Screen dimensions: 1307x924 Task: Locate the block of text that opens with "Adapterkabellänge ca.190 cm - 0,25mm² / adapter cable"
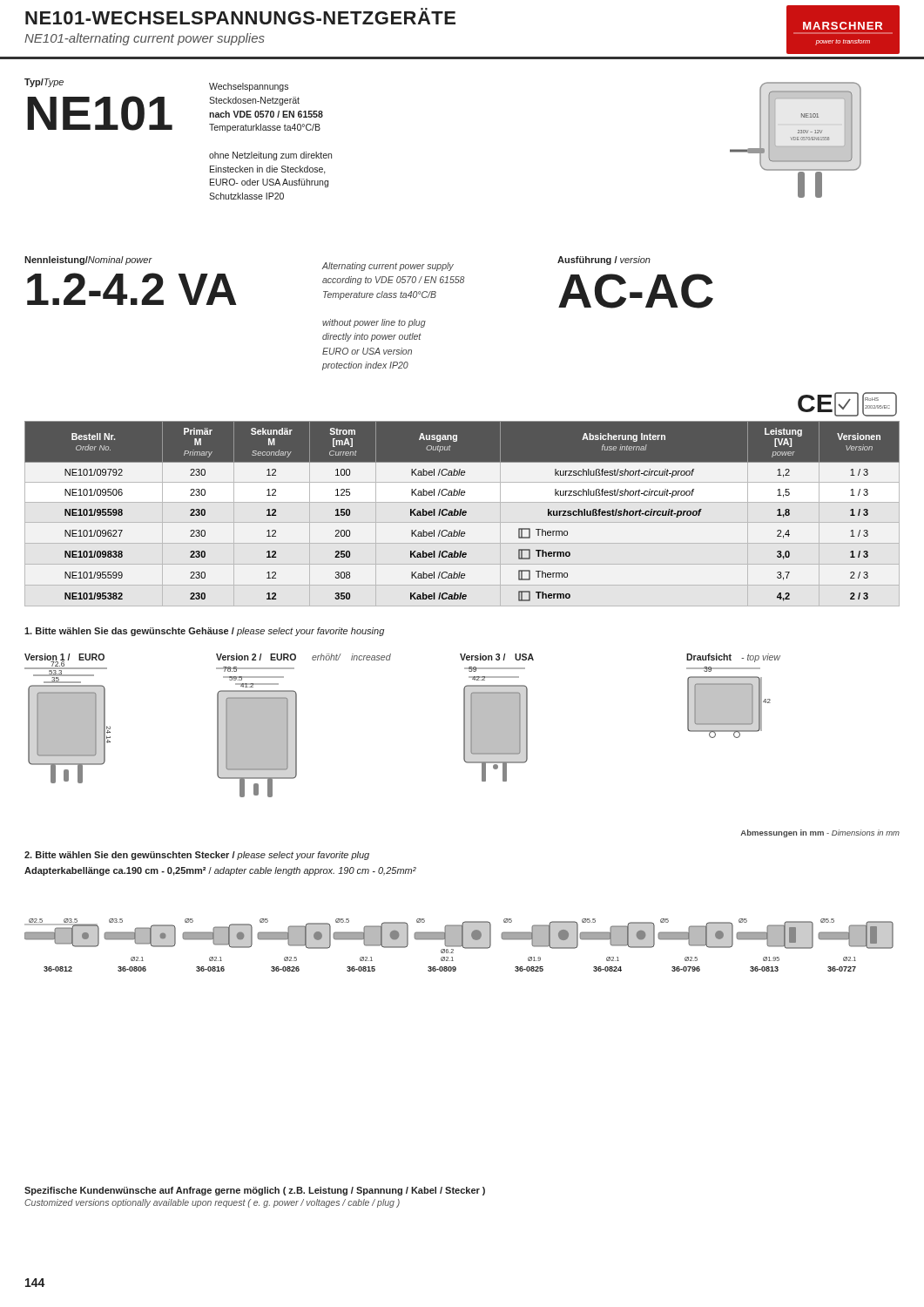(x=220, y=870)
